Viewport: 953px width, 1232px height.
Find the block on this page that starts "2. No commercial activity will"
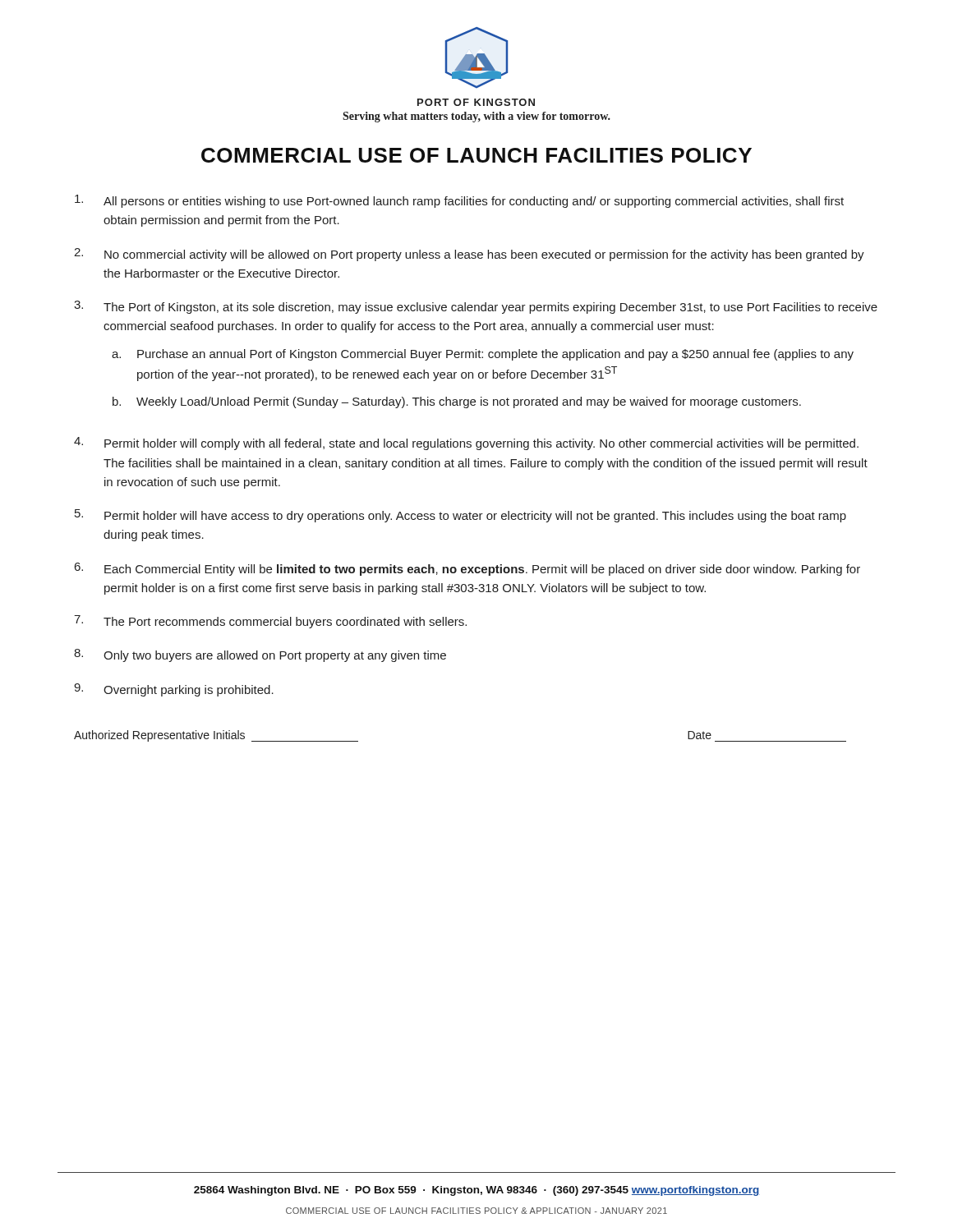pos(476,263)
